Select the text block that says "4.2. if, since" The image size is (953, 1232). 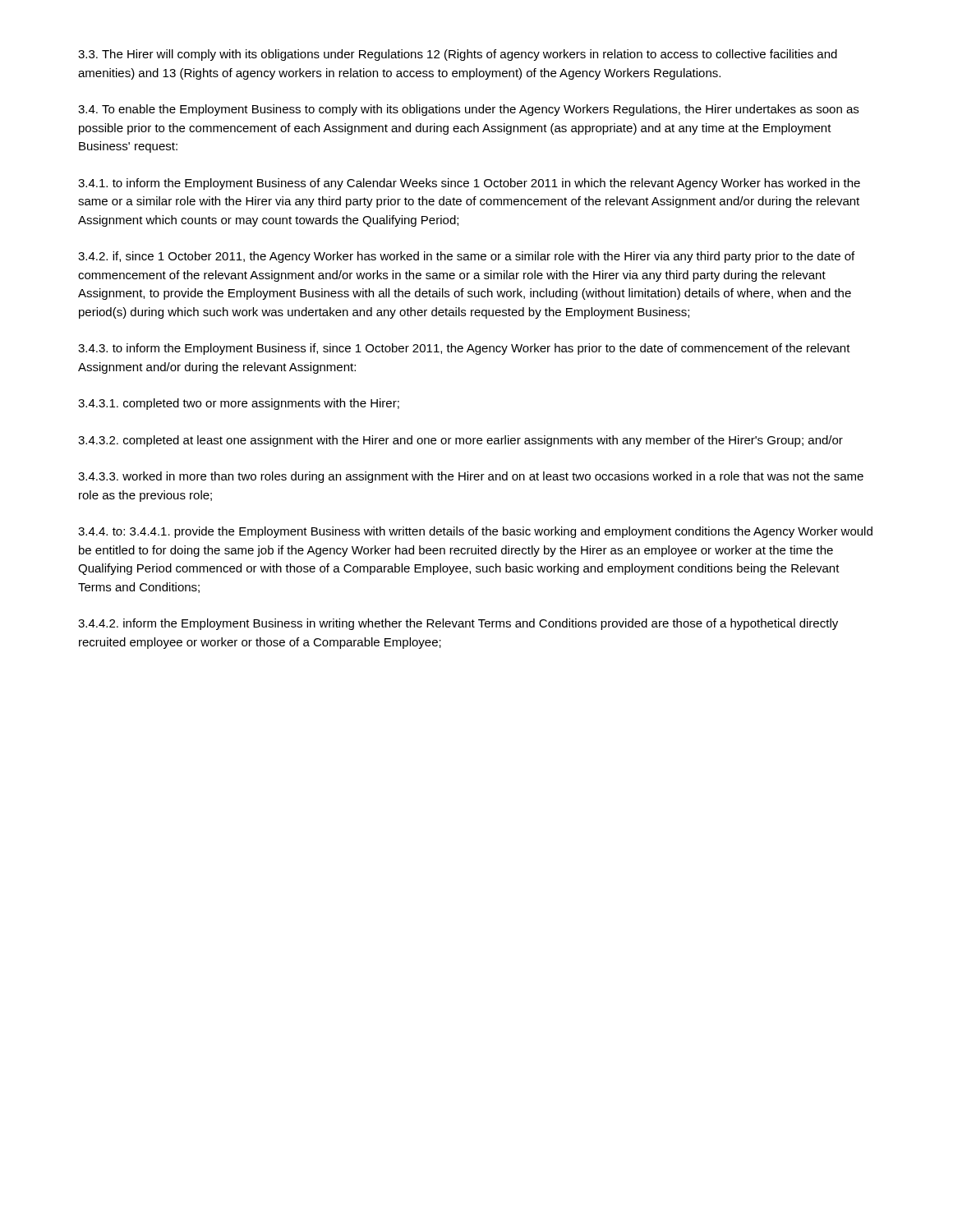tap(466, 284)
